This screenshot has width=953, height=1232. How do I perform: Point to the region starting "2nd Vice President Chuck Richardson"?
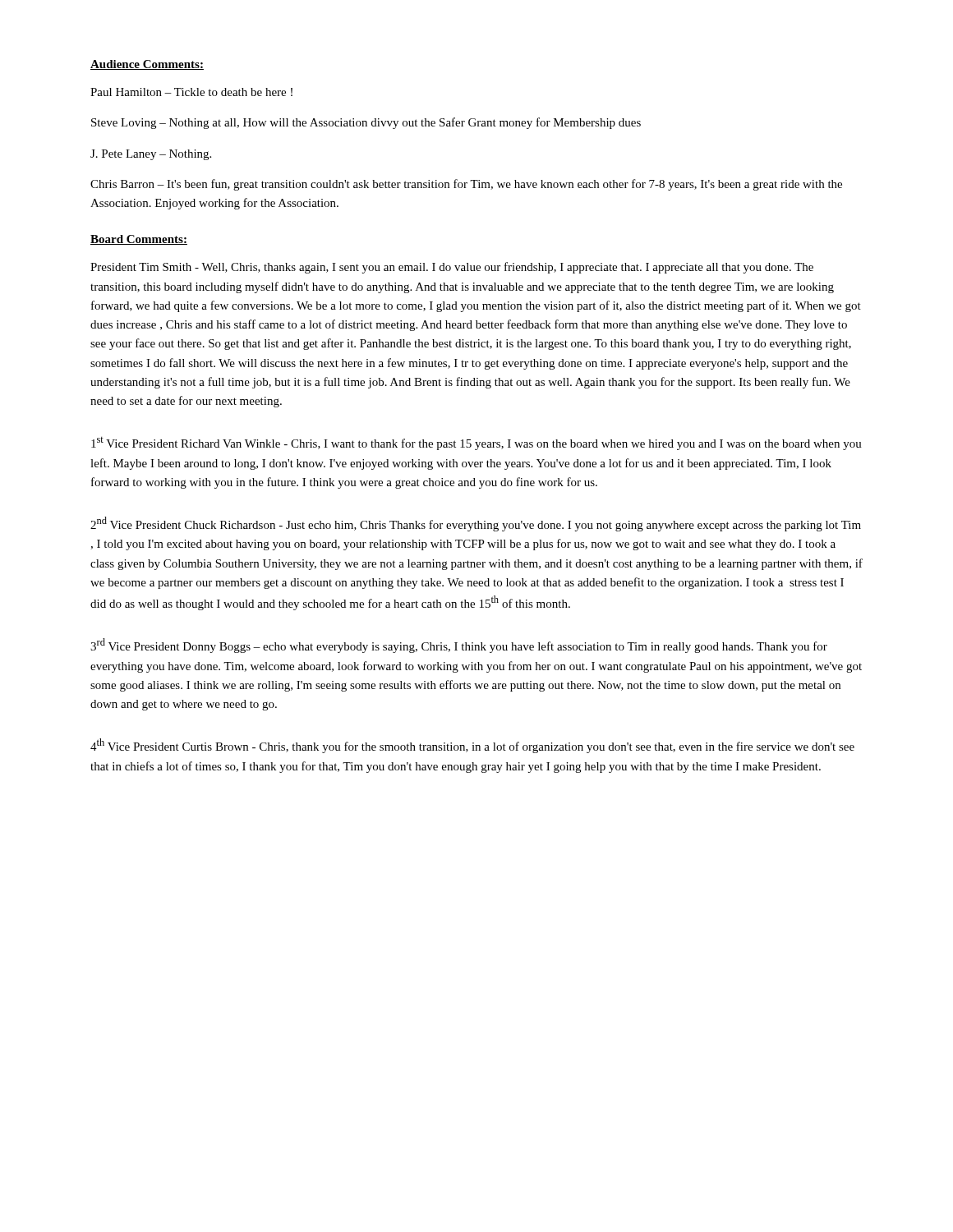tap(476, 563)
